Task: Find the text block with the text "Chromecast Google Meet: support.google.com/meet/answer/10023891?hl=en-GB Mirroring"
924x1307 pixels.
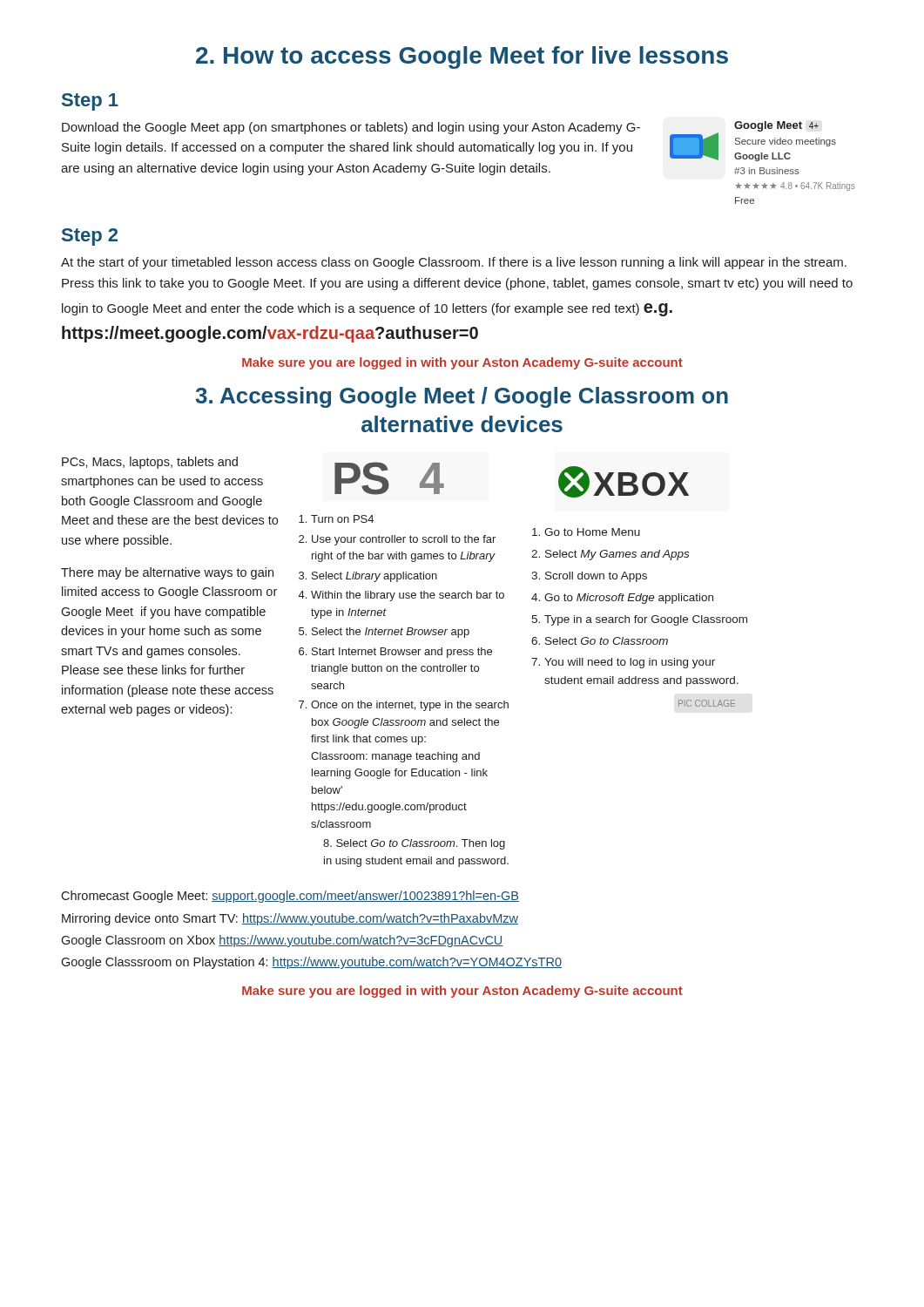Action: pyautogui.click(x=311, y=929)
